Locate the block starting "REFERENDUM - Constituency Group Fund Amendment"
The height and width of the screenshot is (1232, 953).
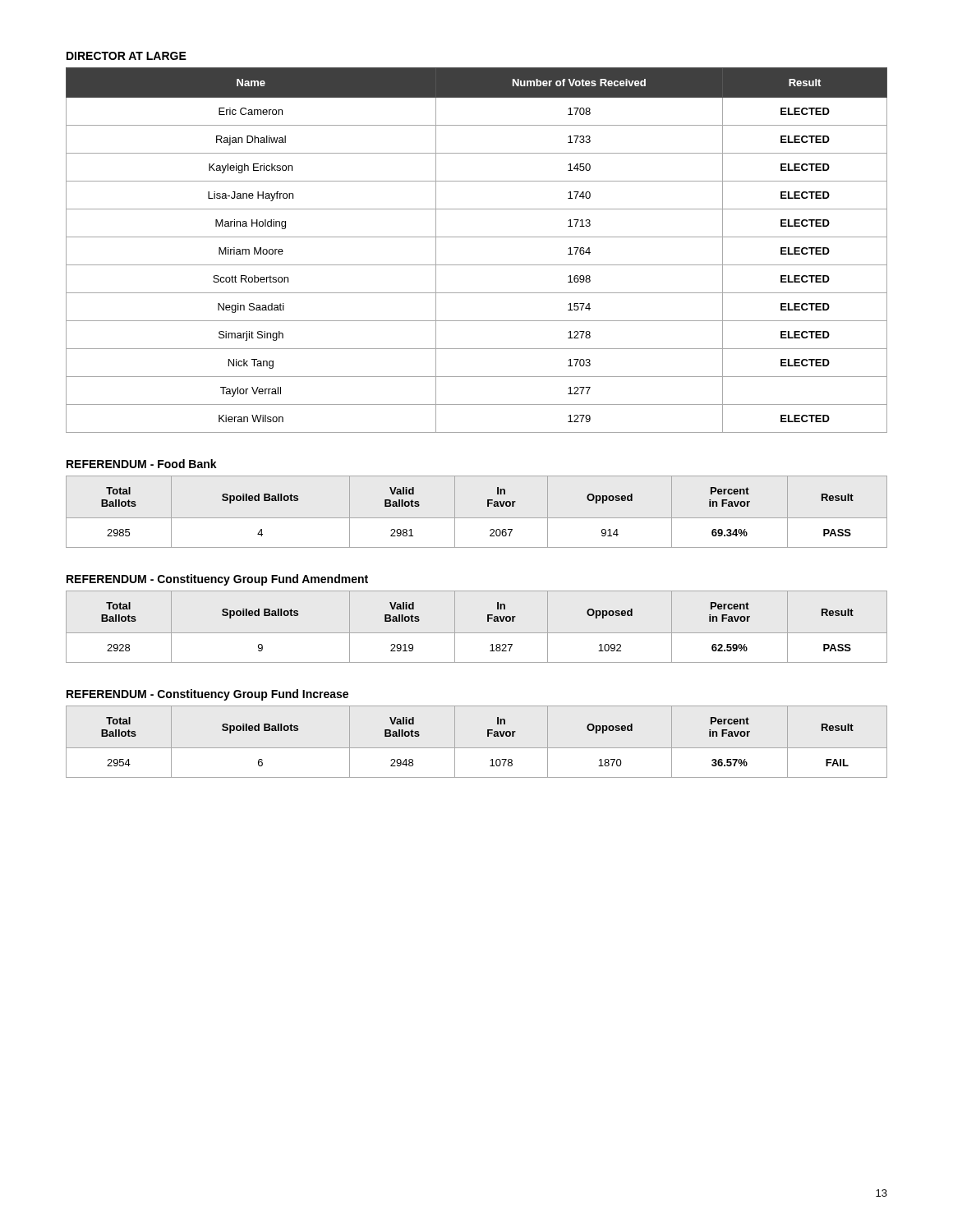point(217,579)
